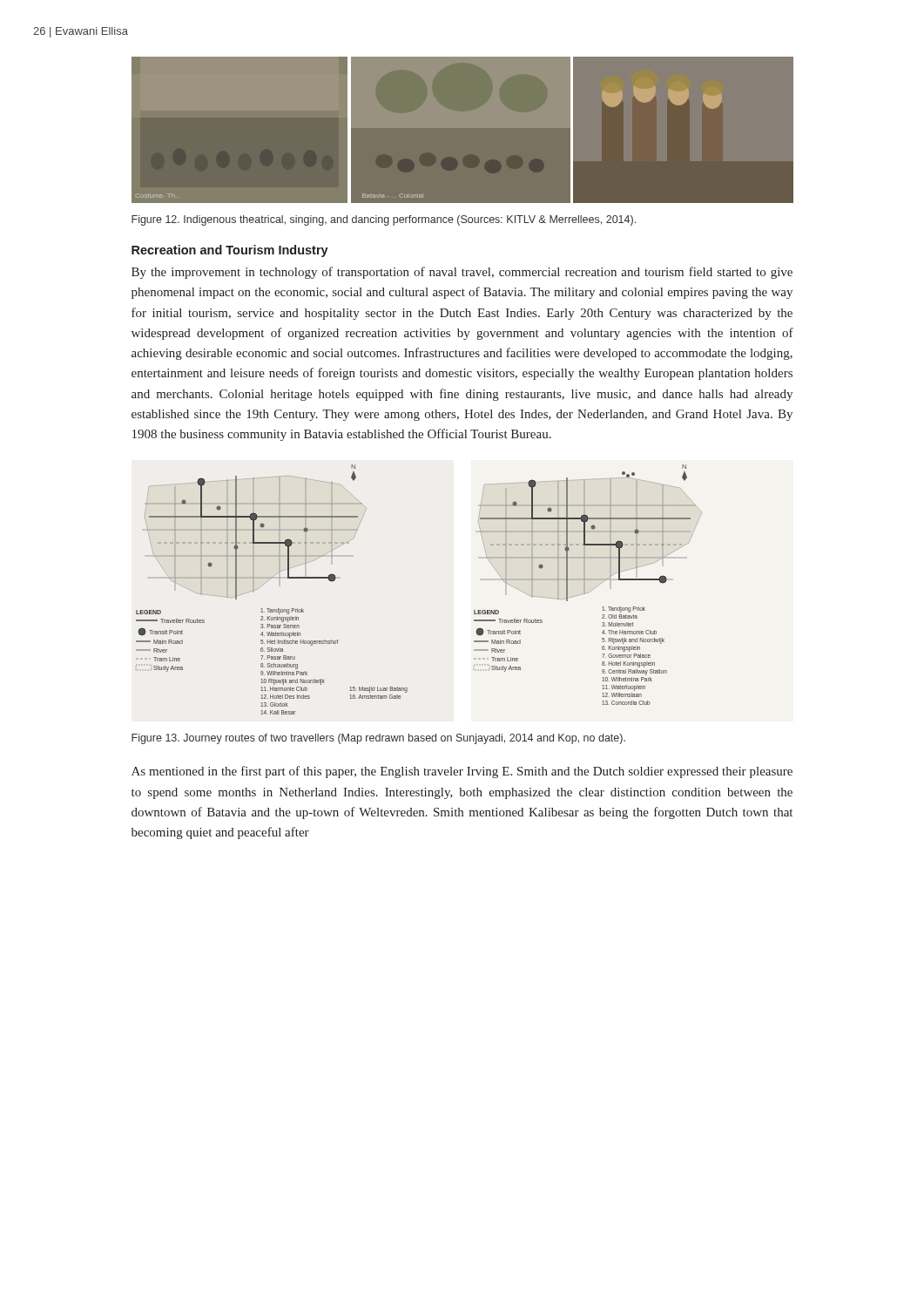Locate the block of text that opens with "As mentioned in"
The image size is (924, 1307).
pos(462,802)
